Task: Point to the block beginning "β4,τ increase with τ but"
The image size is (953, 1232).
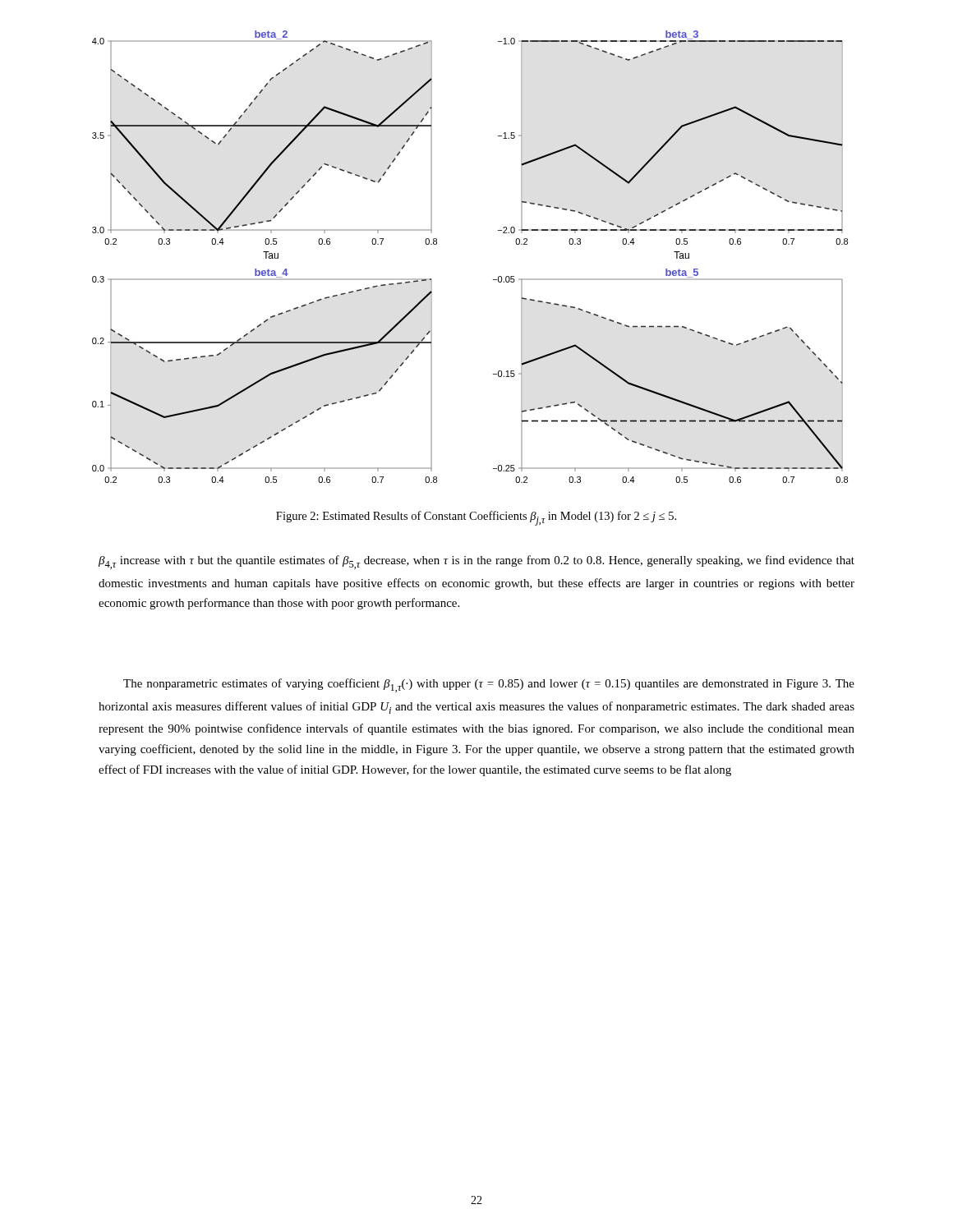Action: click(x=476, y=582)
